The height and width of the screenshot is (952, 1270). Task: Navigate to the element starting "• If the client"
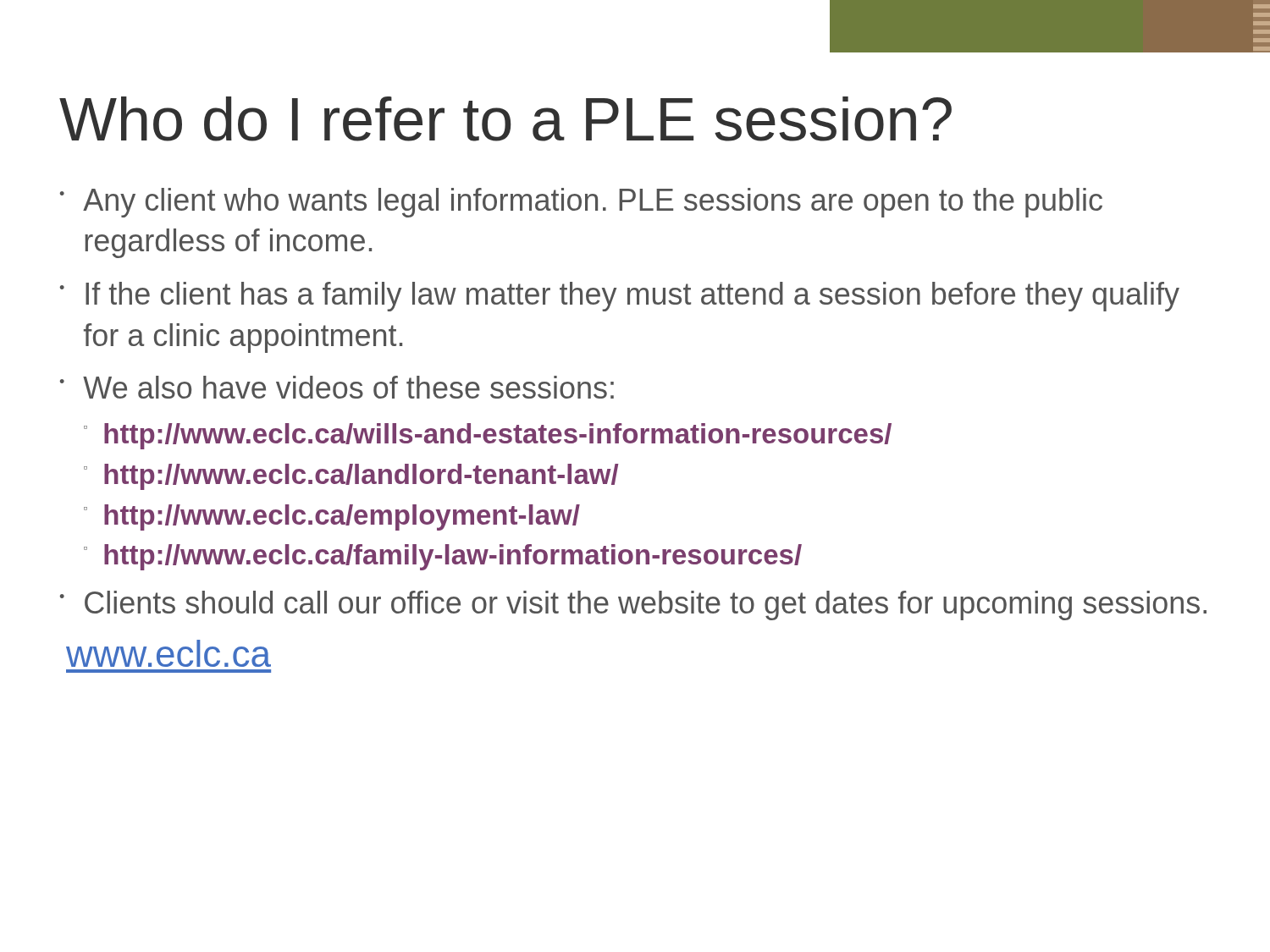pyautogui.click(x=635, y=315)
